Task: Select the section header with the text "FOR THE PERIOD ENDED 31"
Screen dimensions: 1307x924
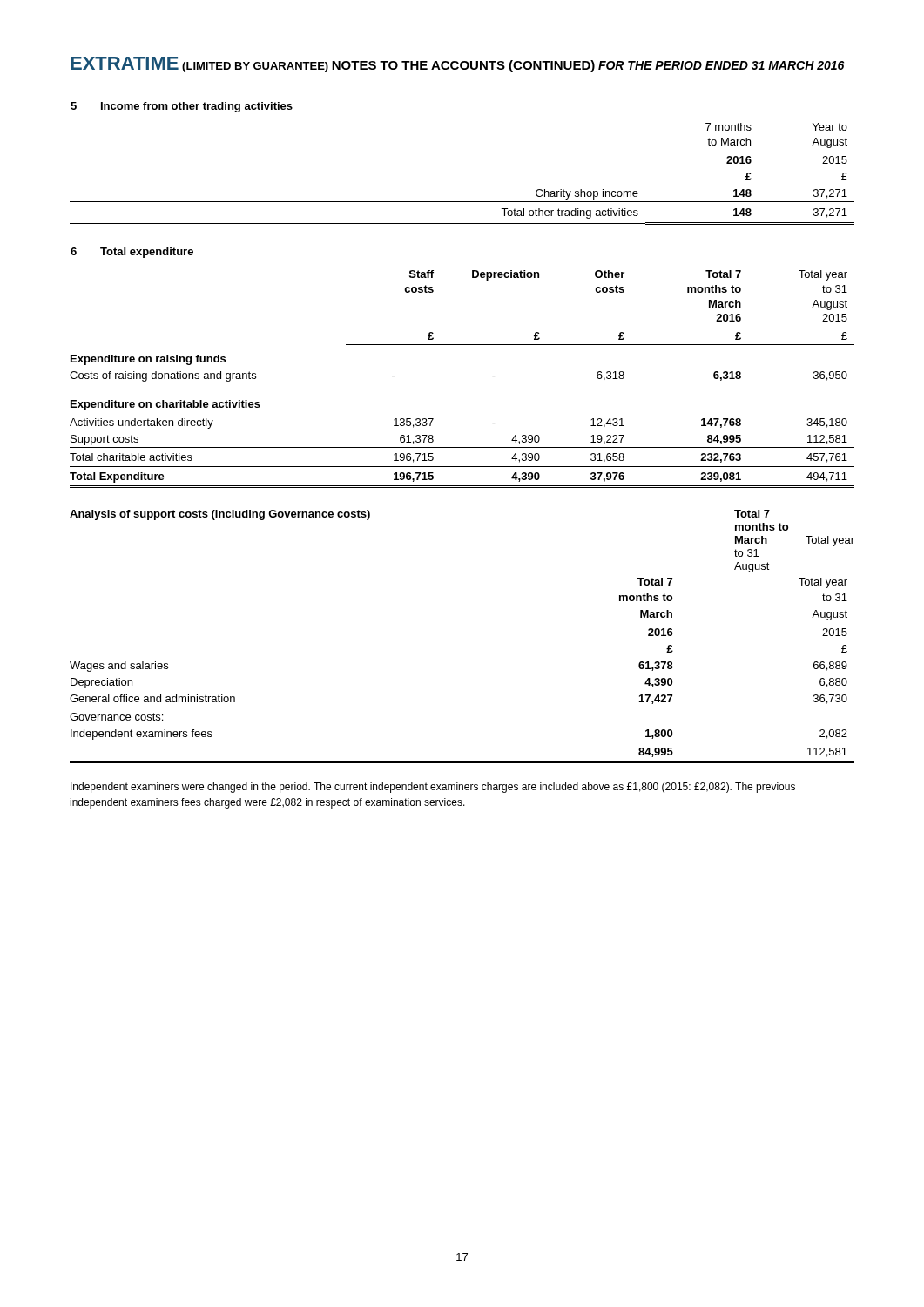Action: coord(721,65)
